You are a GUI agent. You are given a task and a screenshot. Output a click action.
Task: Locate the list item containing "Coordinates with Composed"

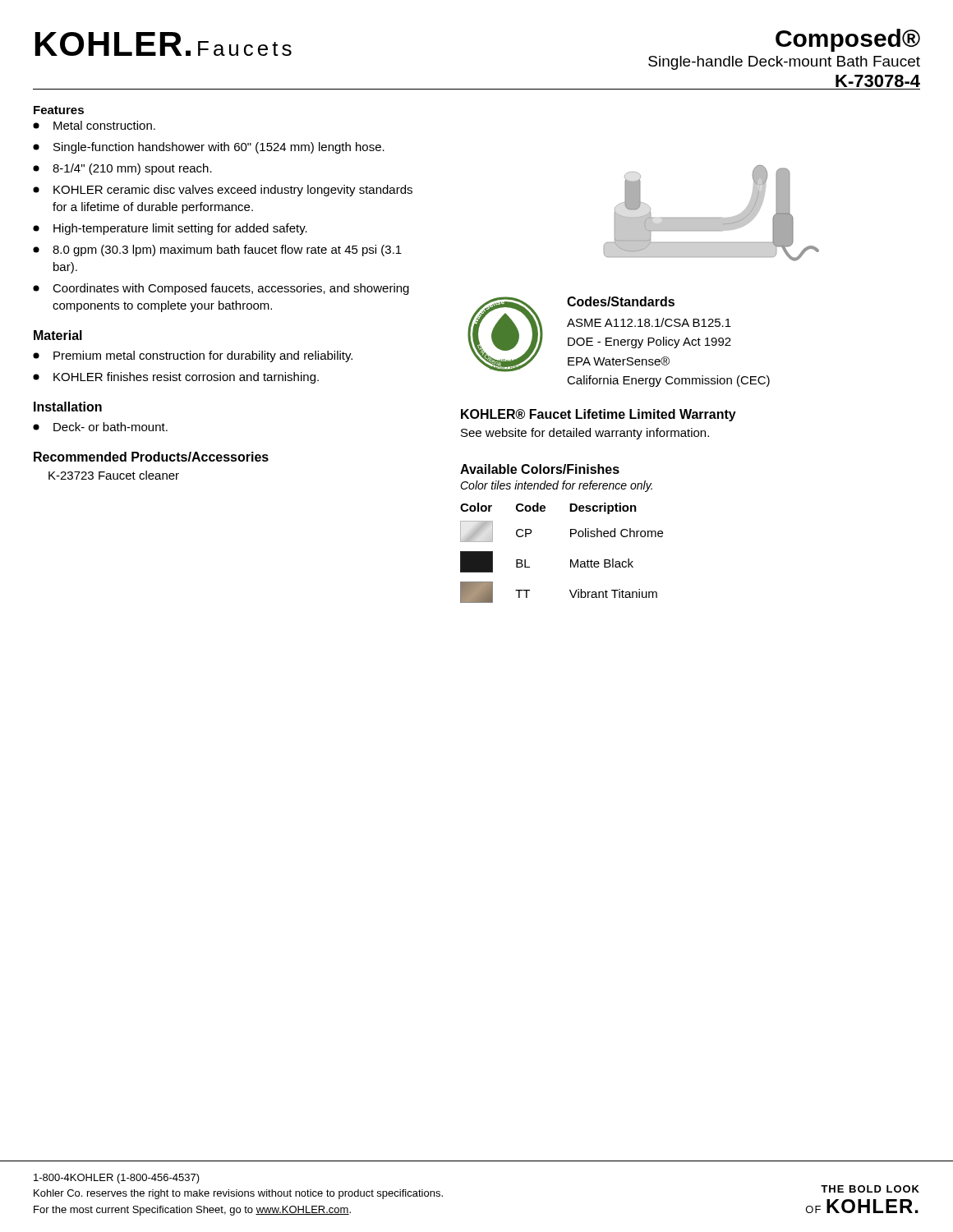click(x=230, y=297)
